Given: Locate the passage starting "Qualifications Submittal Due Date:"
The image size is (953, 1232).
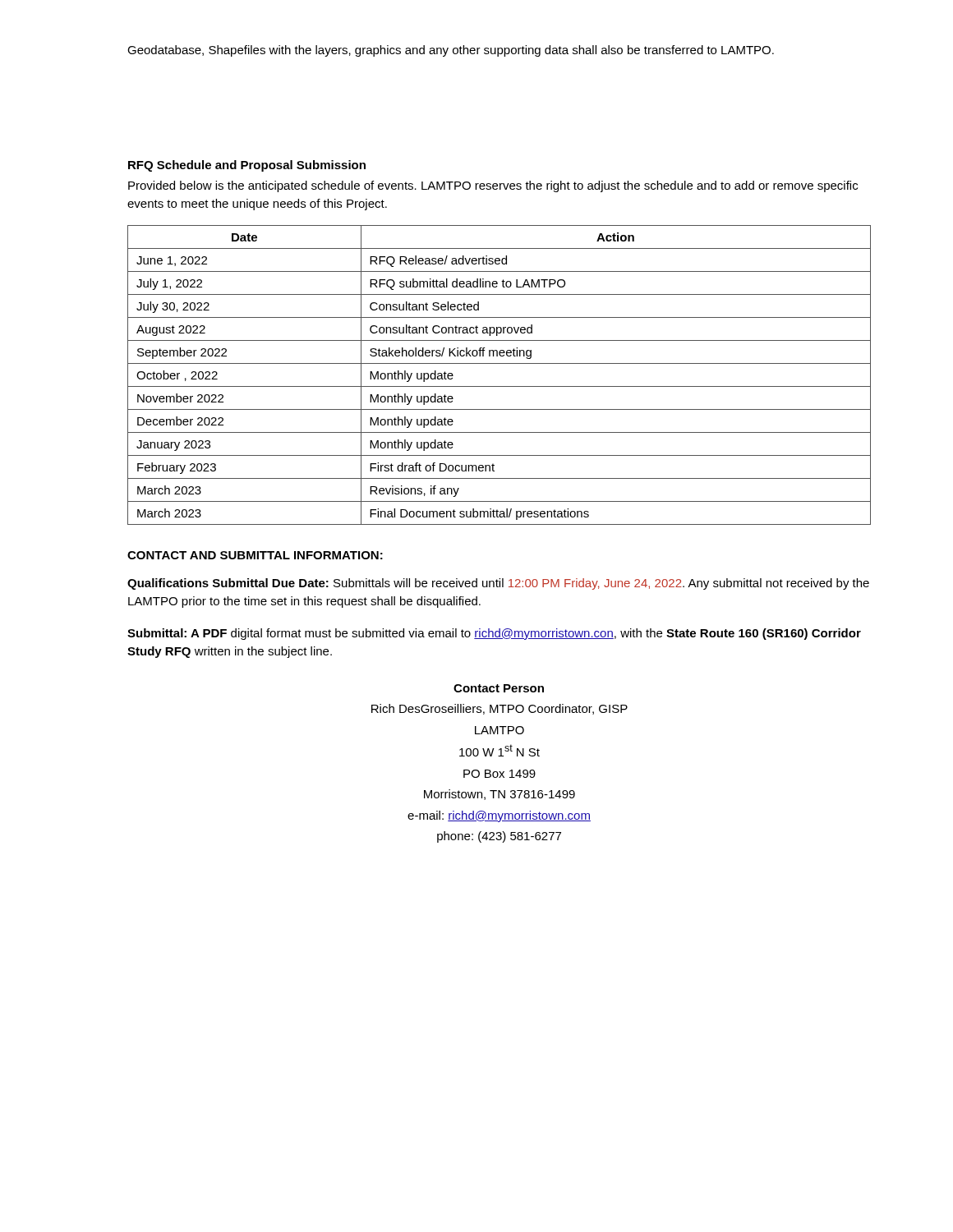Looking at the screenshot, I should (499, 592).
